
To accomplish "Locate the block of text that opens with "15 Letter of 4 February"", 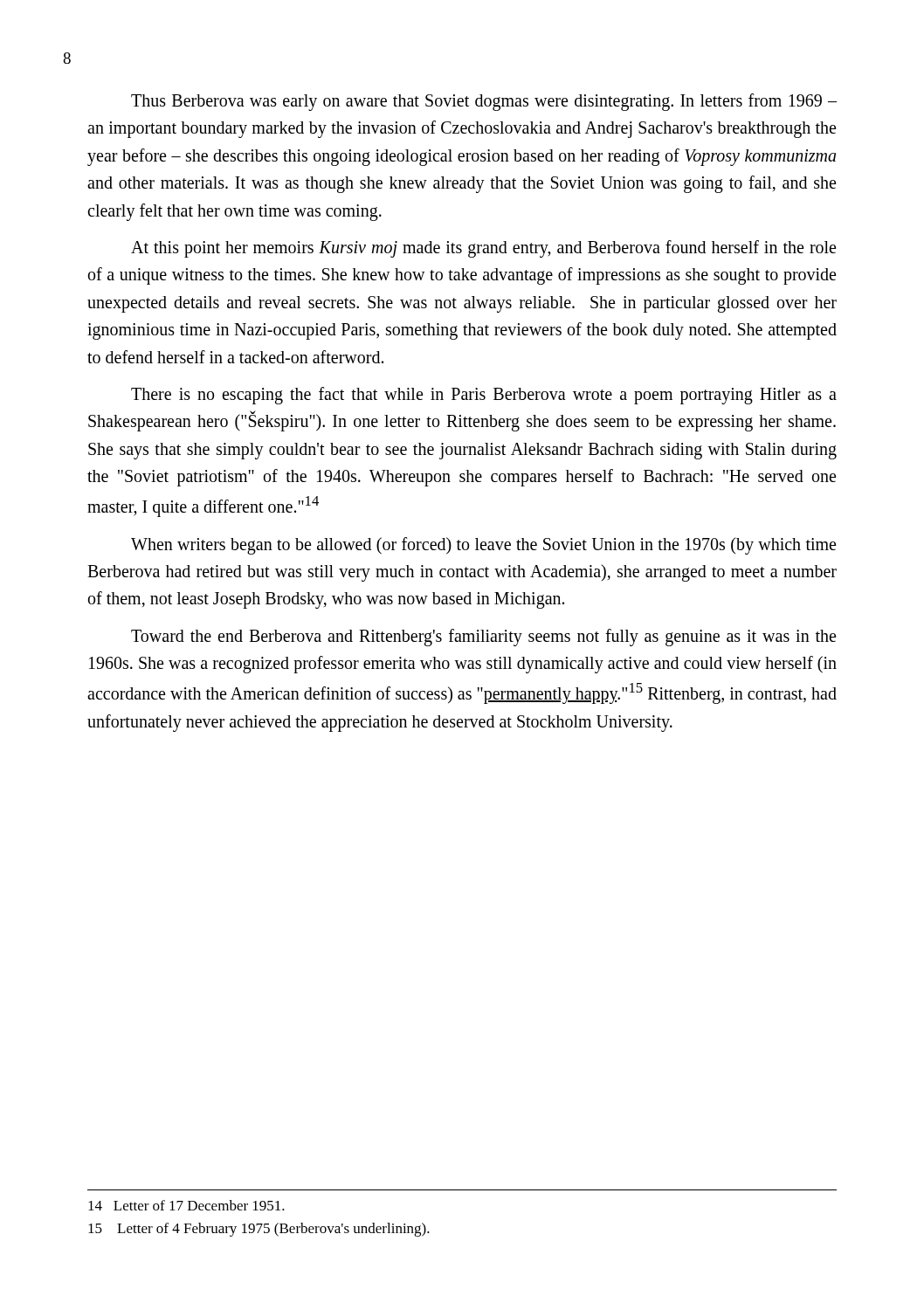I will click(x=259, y=1229).
